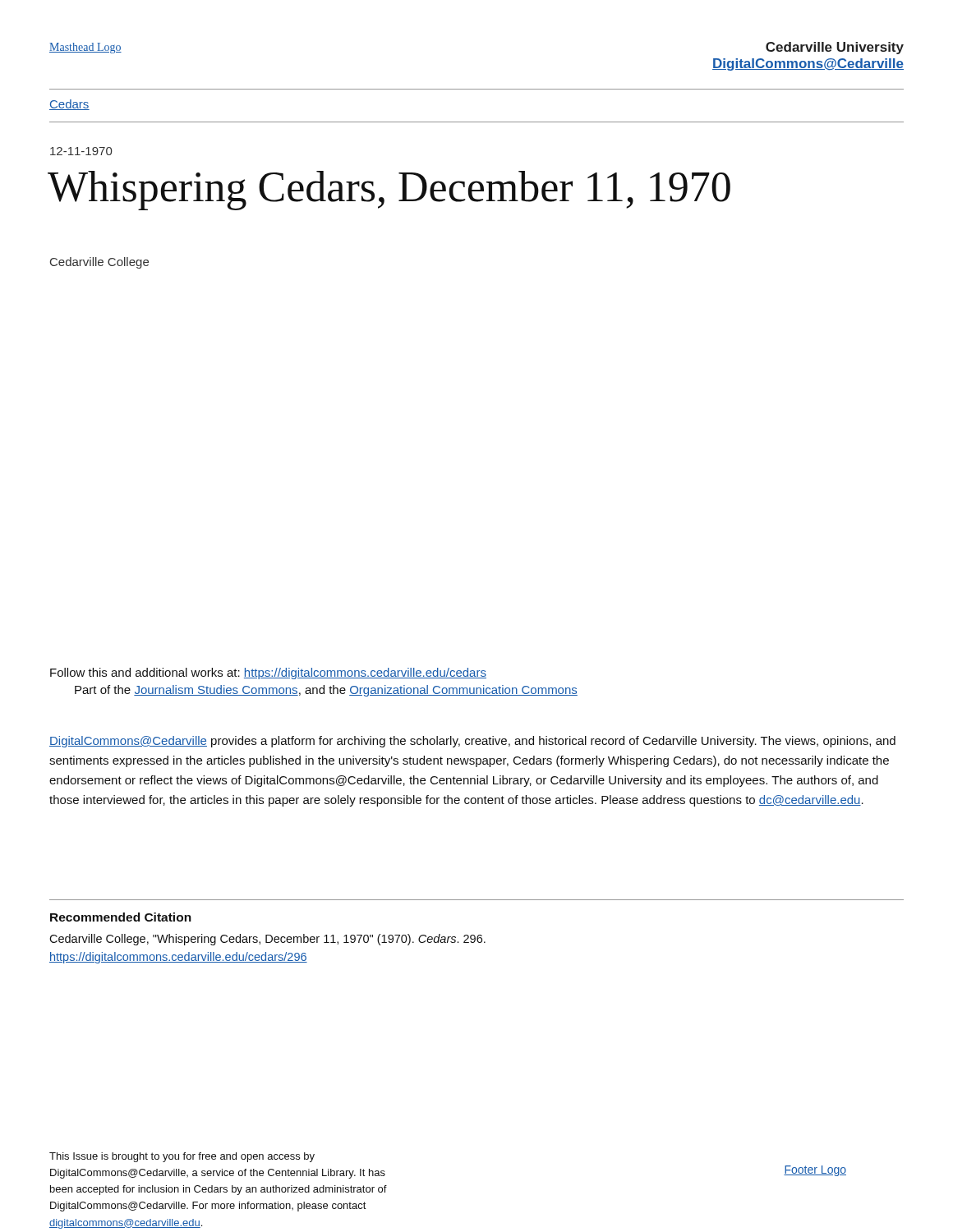Find the text block that reads "Follow this and"

[x=476, y=681]
